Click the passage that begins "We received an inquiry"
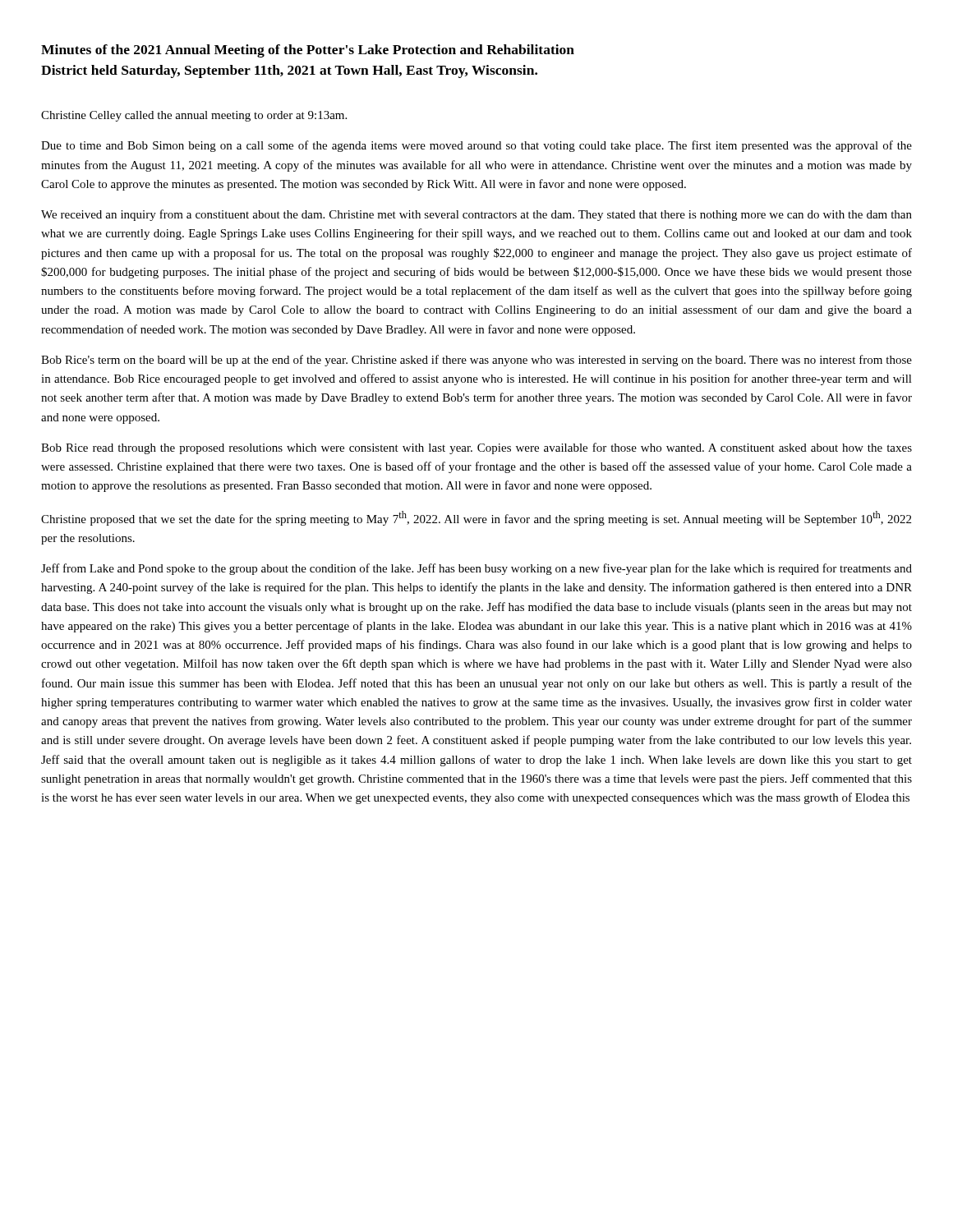Screen dimensions: 1232x953 476,272
